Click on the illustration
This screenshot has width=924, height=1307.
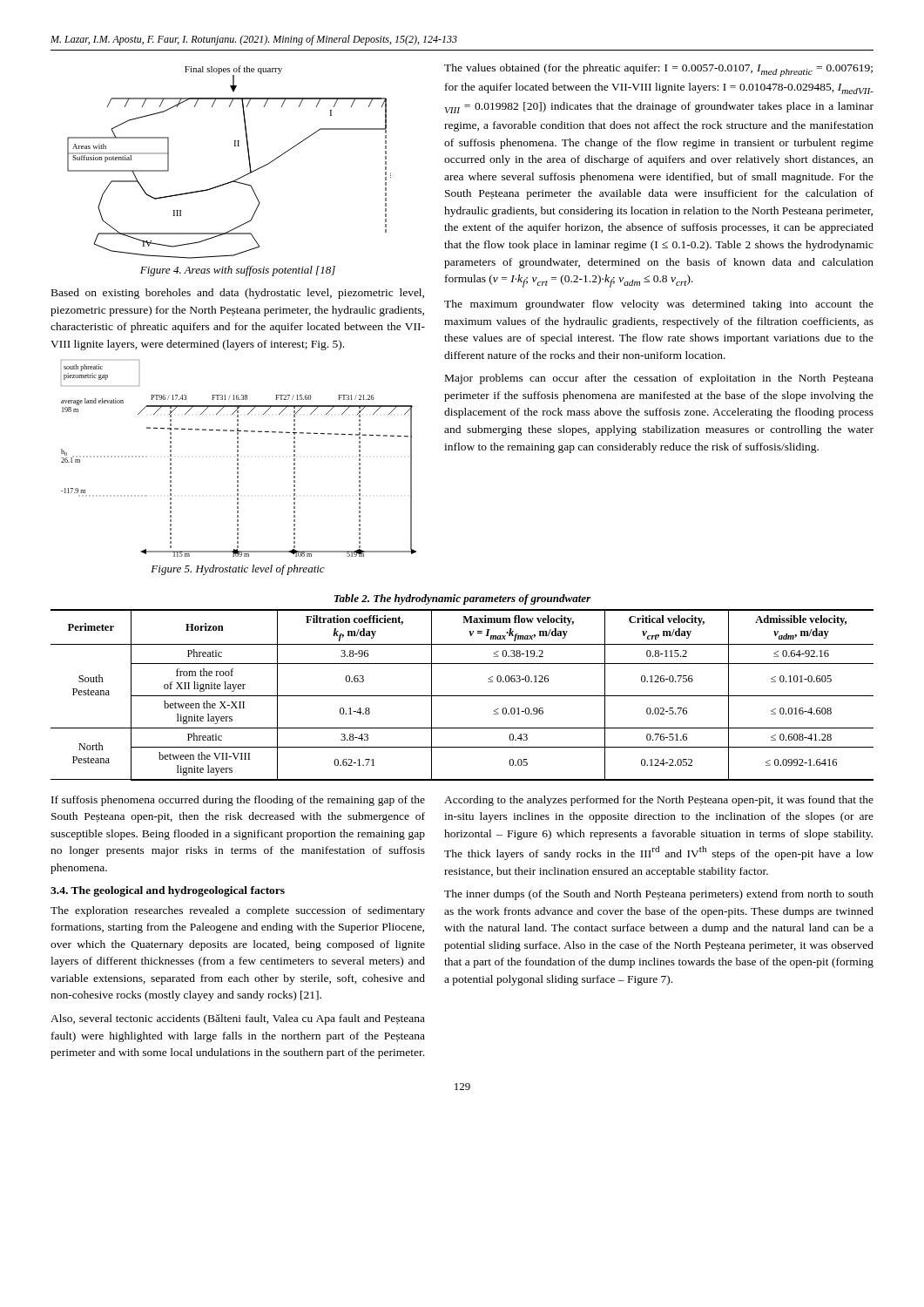pos(238,159)
